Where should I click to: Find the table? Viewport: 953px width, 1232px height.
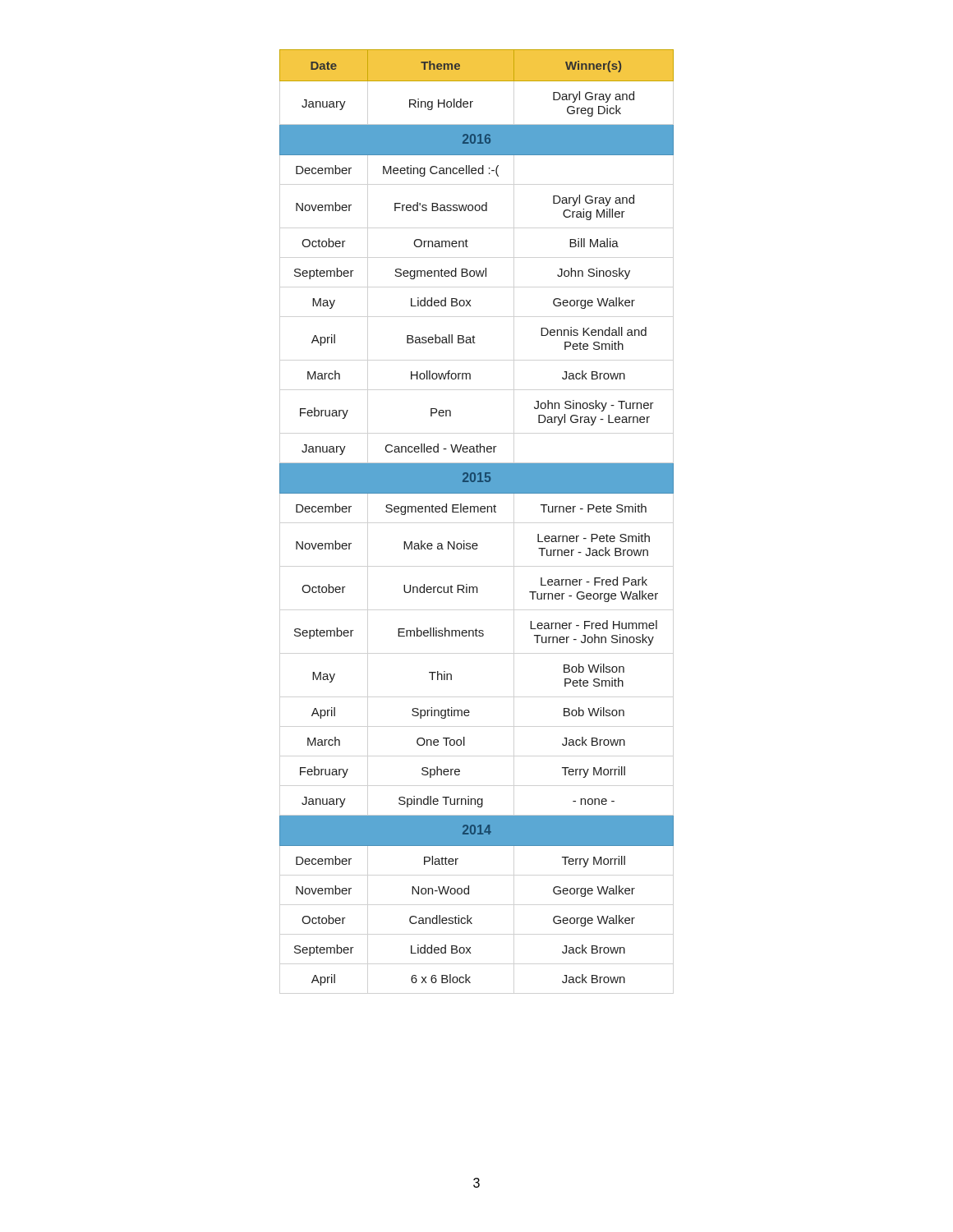pyautogui.click(x=476, y=522)
